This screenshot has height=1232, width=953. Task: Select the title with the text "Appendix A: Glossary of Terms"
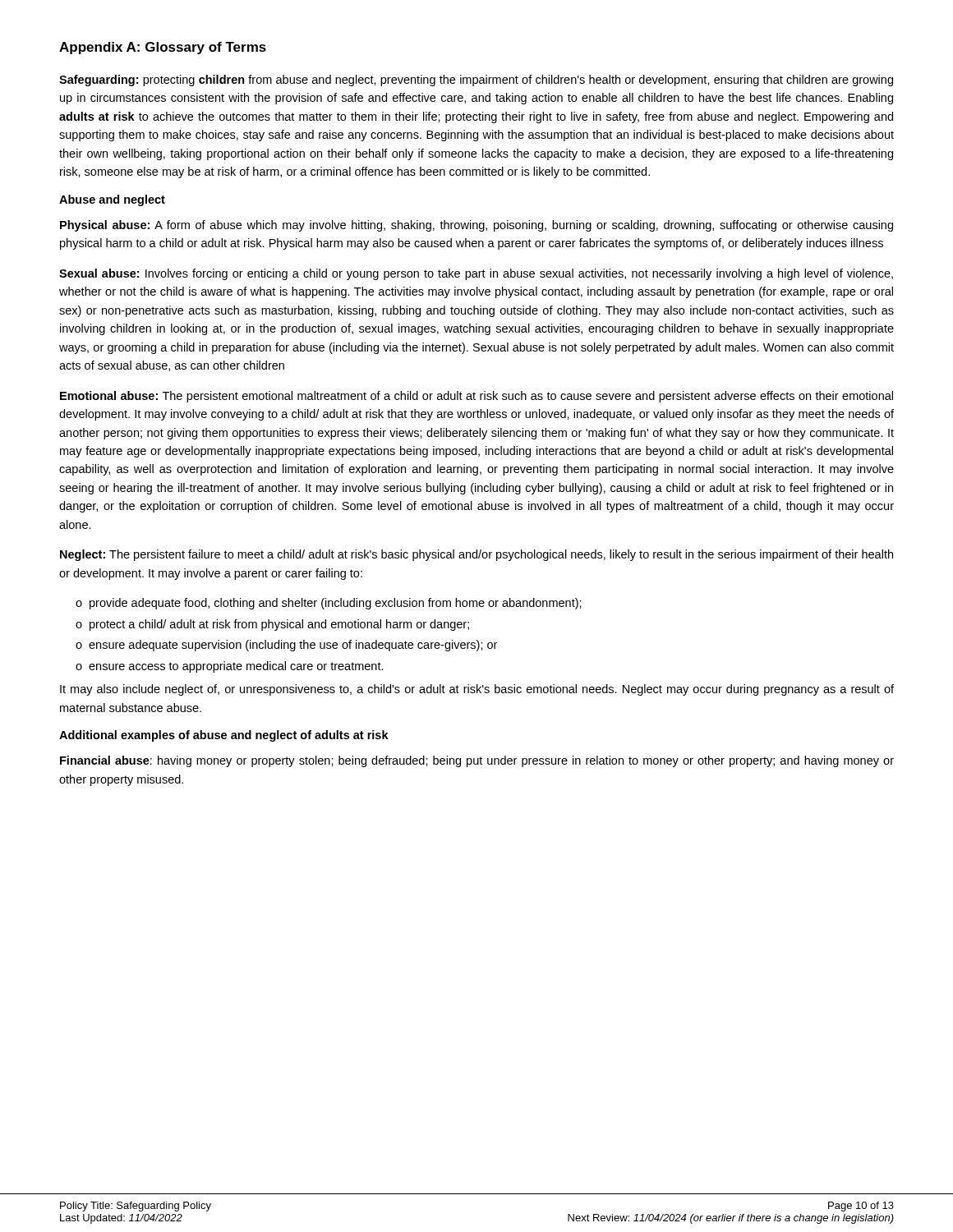click(x=163, y=47)
